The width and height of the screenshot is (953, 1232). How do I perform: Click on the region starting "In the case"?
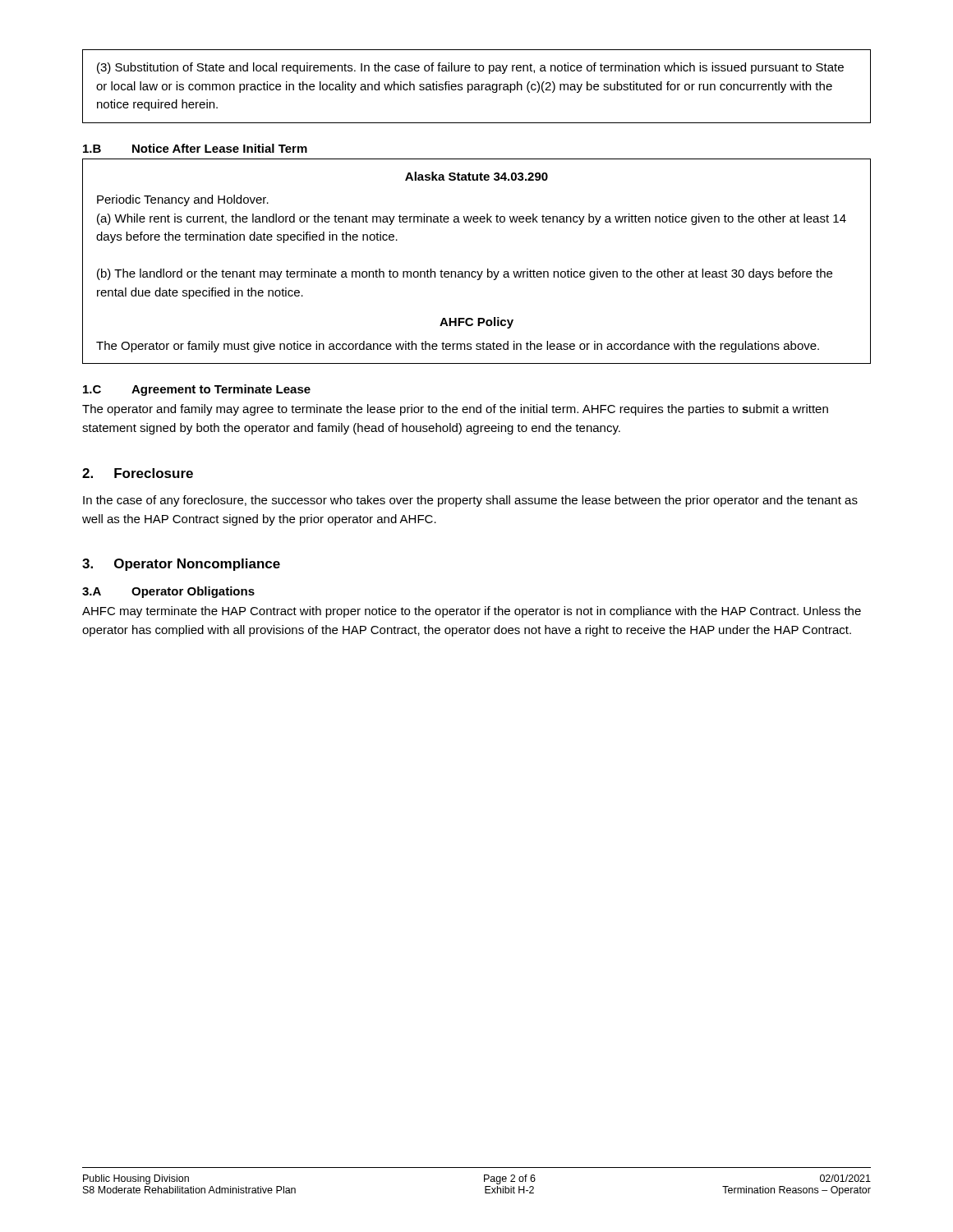pos(470,509)
